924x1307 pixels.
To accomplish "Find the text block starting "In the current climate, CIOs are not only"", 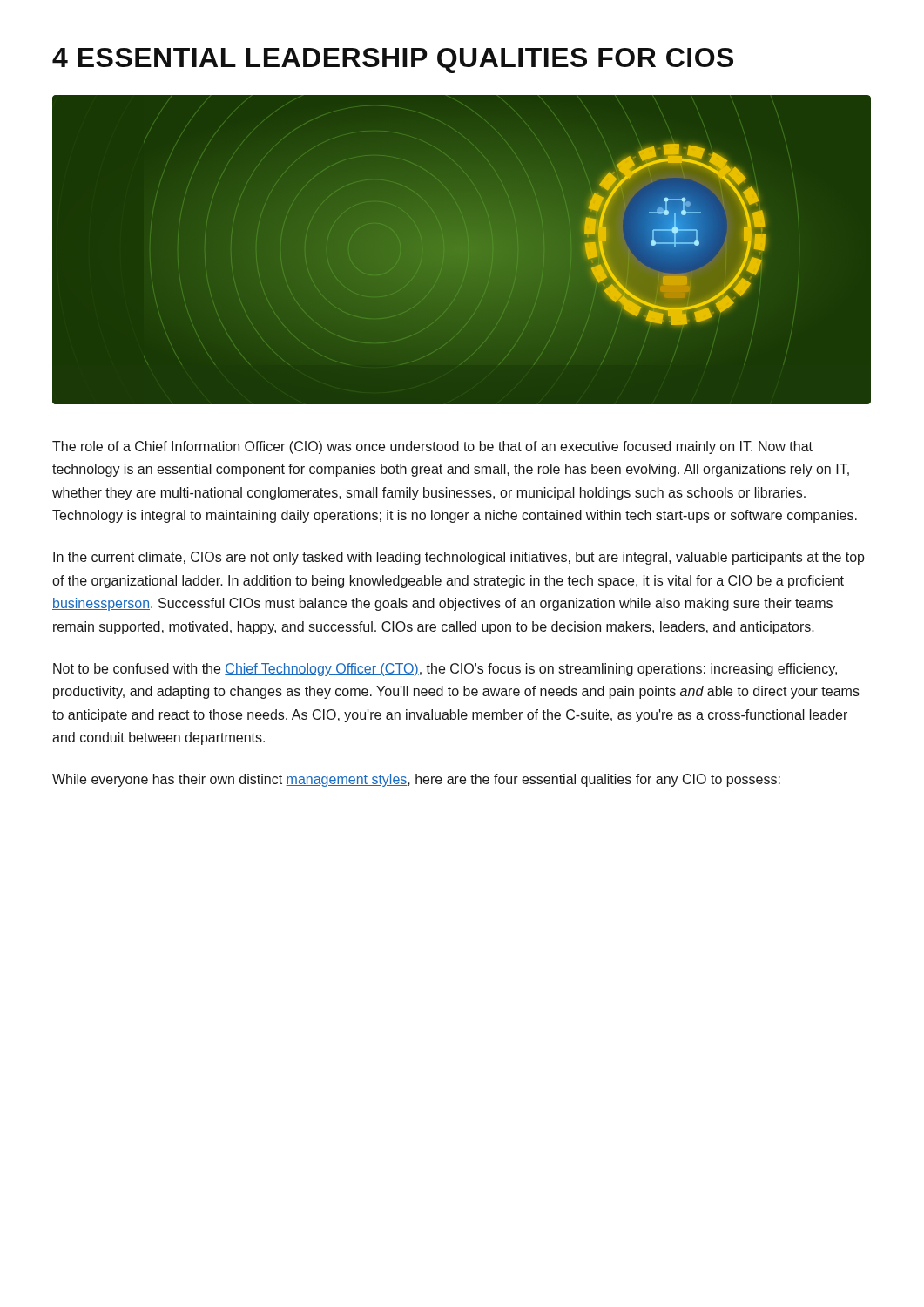I will click(x=459, y=592).
